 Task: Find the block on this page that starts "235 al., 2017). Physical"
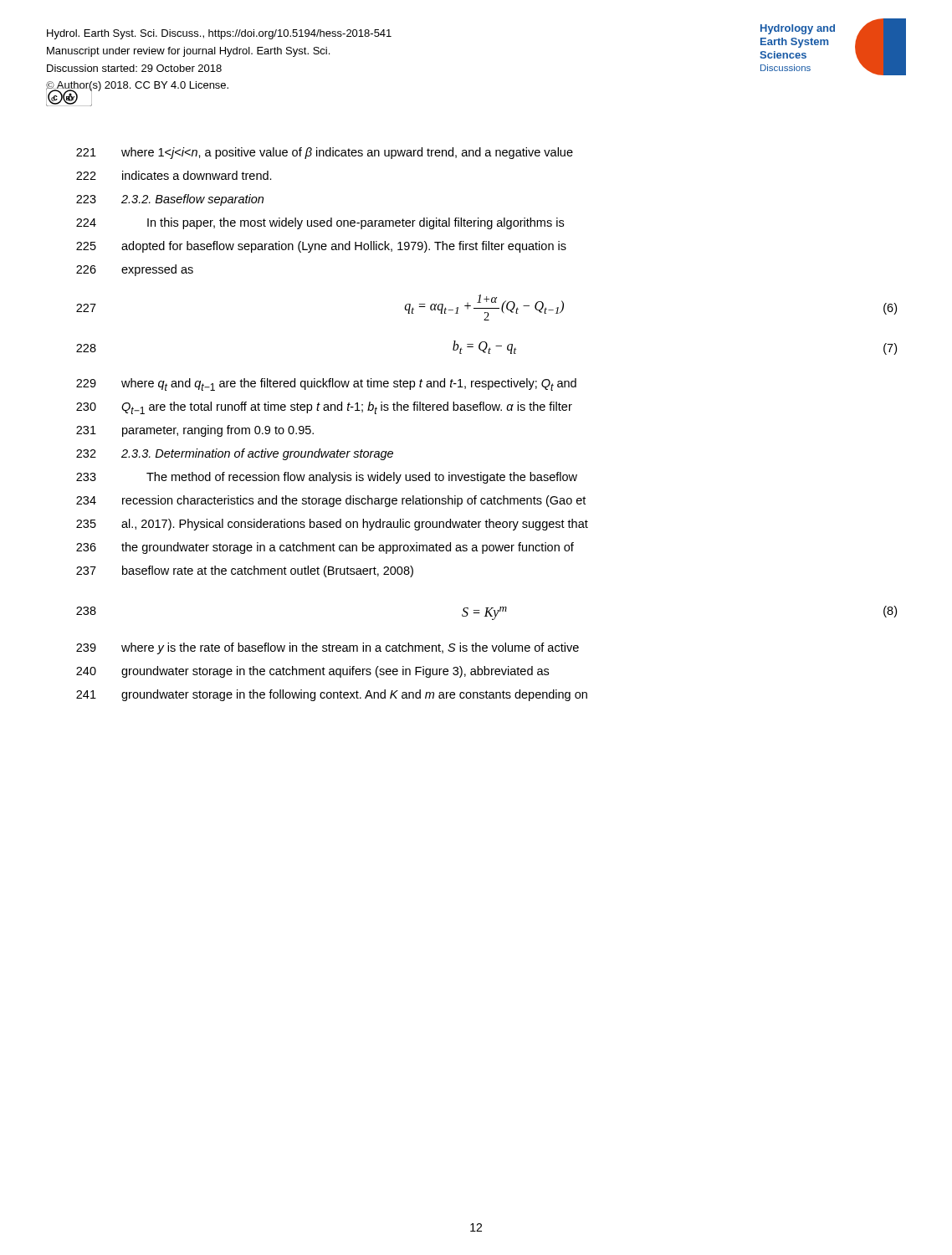point(476,524)
